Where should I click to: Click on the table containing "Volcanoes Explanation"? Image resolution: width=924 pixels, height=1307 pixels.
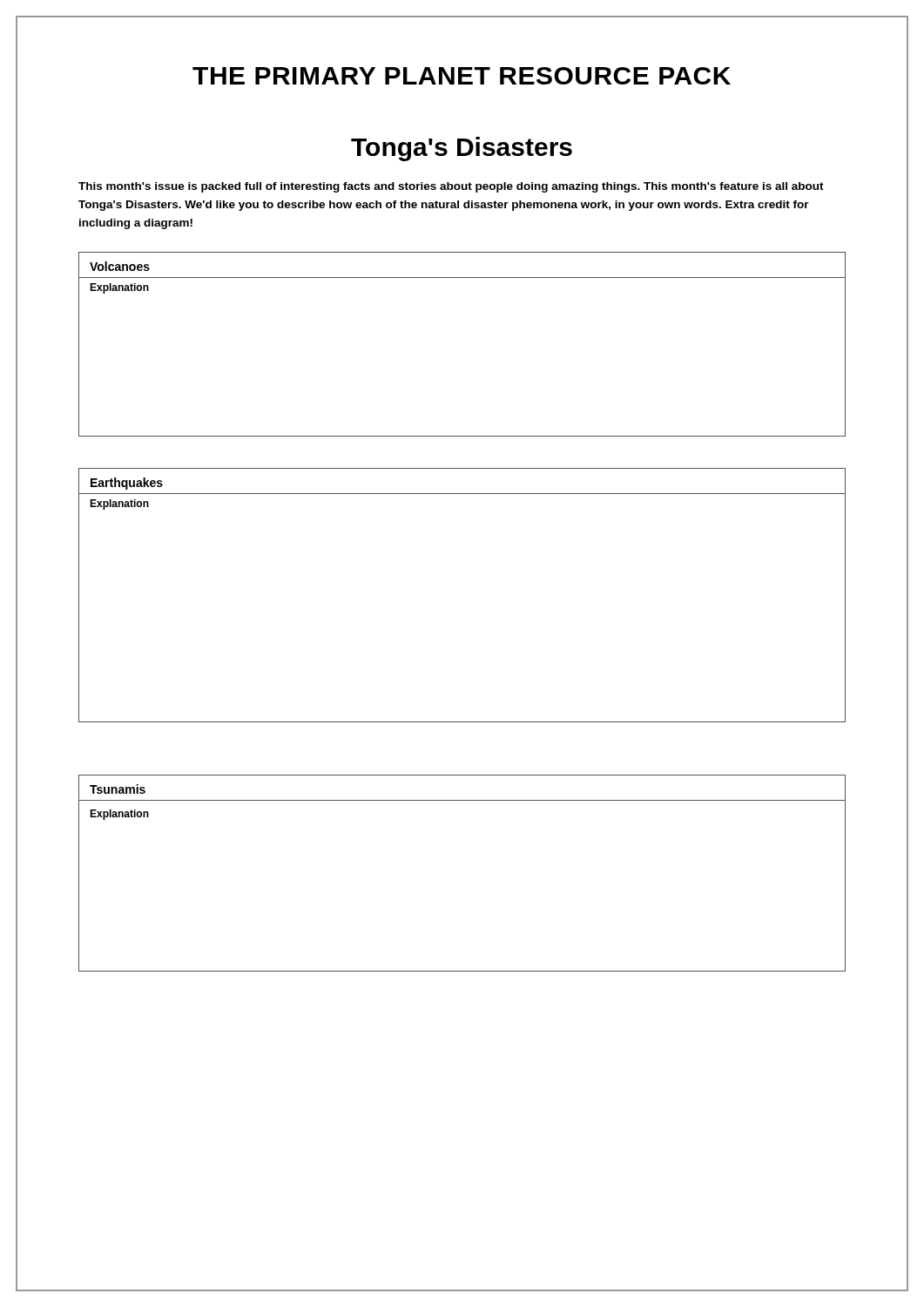pyautogui.click(x=462, y=344)
